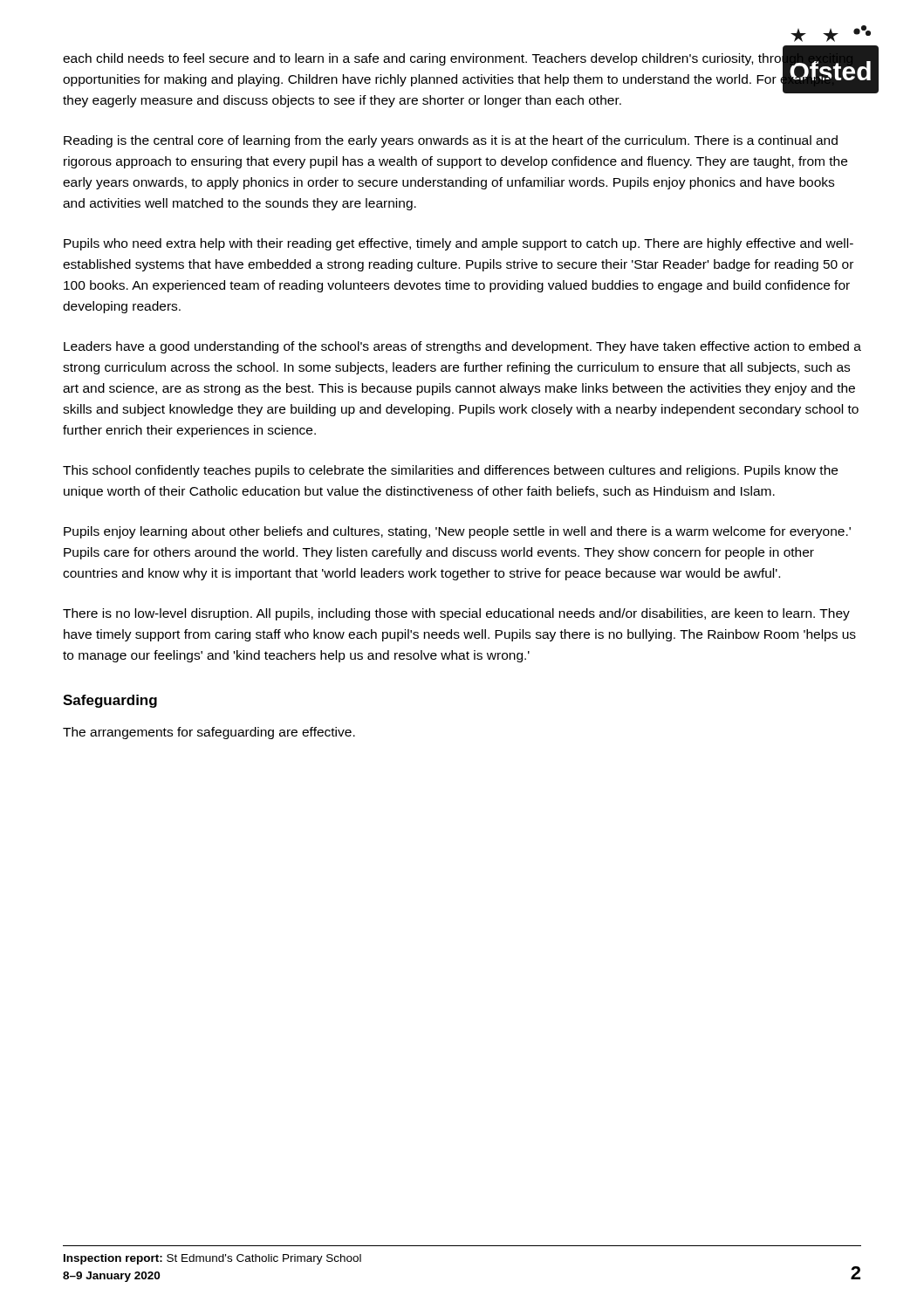This screenshot has height=1309, width=924.
Task: Locate the text that says "The arrangements for safeguarding are effective."
Action: 209,732
